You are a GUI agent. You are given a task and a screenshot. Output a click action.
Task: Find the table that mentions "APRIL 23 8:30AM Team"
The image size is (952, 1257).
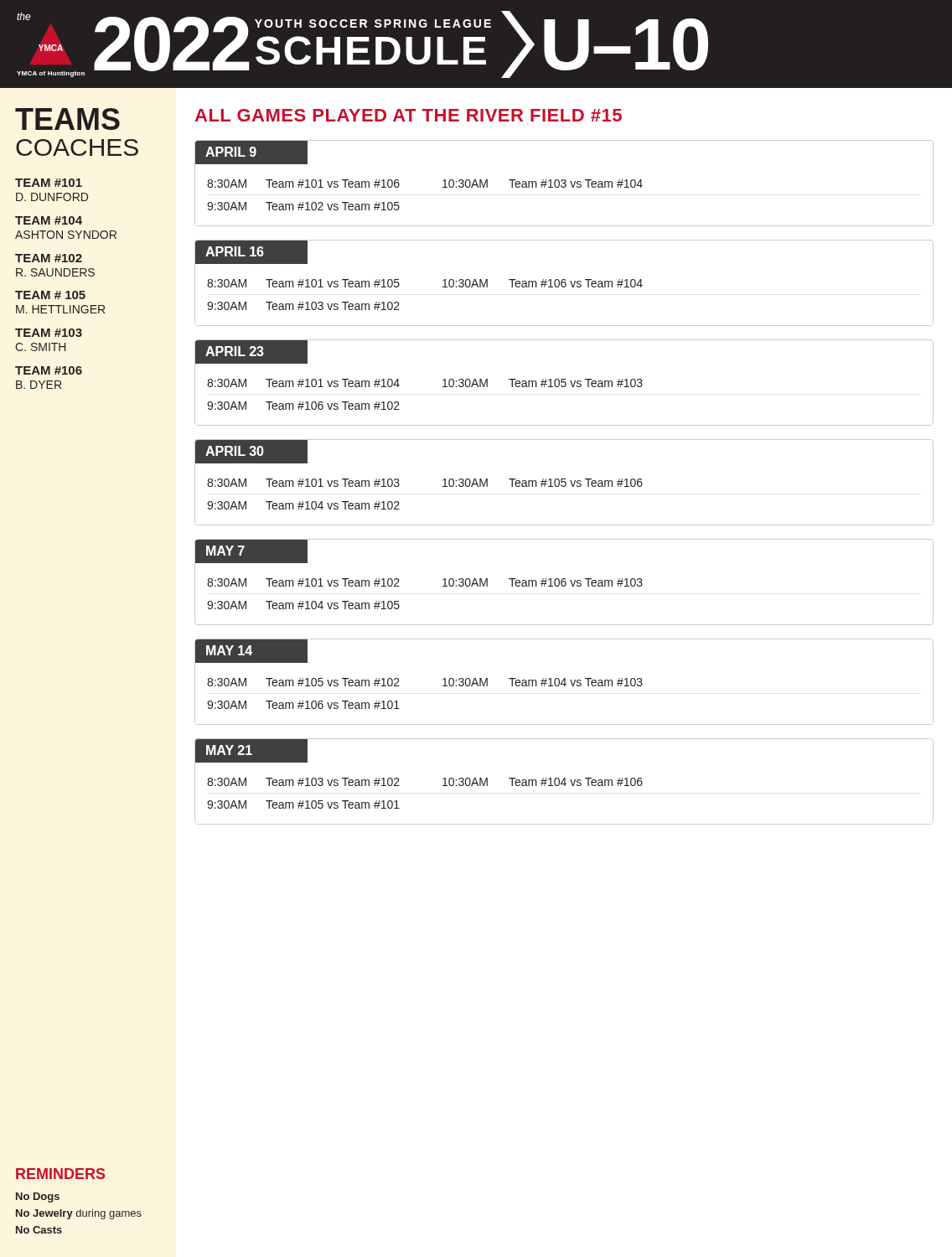click(x=564, y=383)
